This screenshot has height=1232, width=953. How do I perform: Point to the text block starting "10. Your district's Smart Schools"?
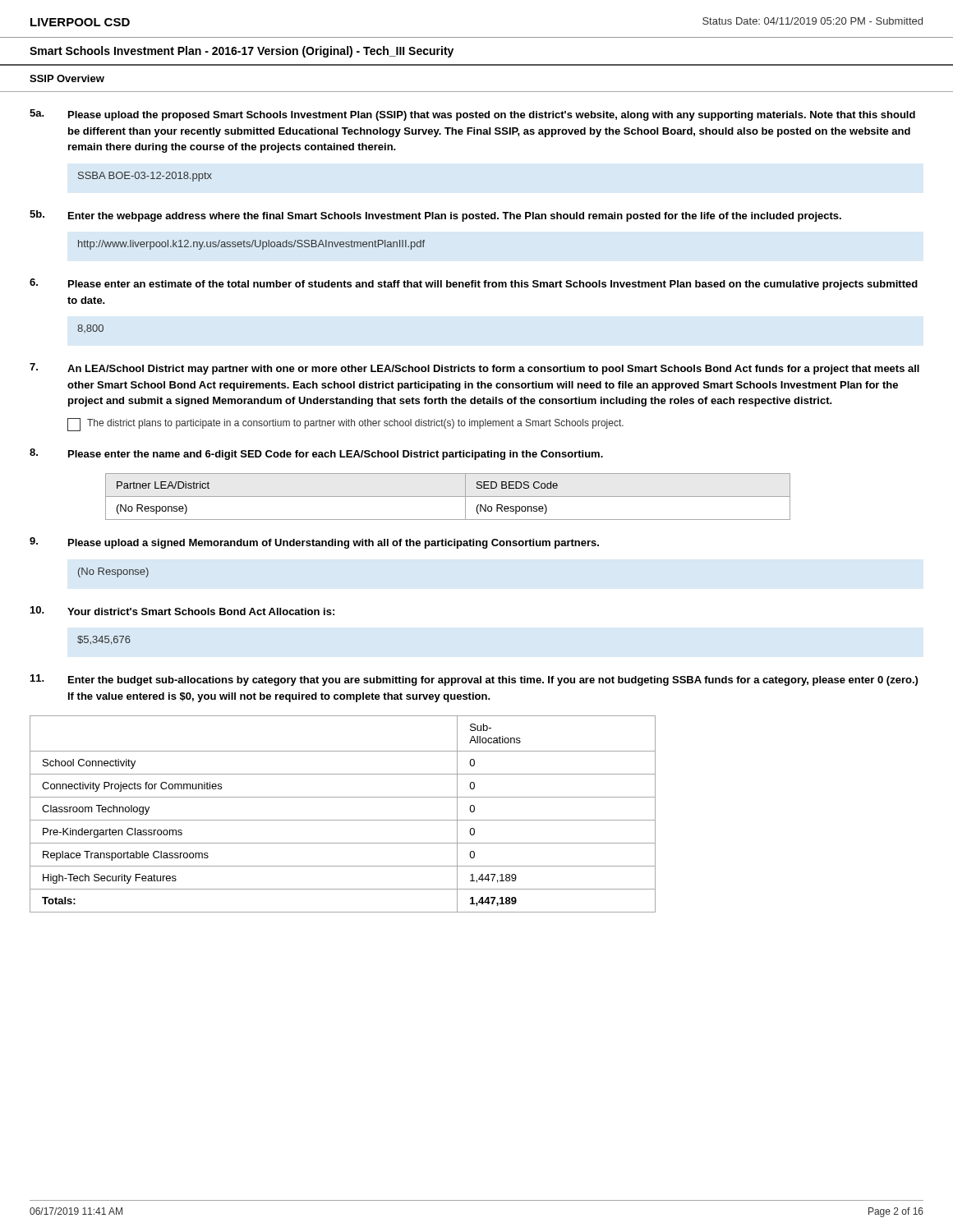[x=182, y=611]
